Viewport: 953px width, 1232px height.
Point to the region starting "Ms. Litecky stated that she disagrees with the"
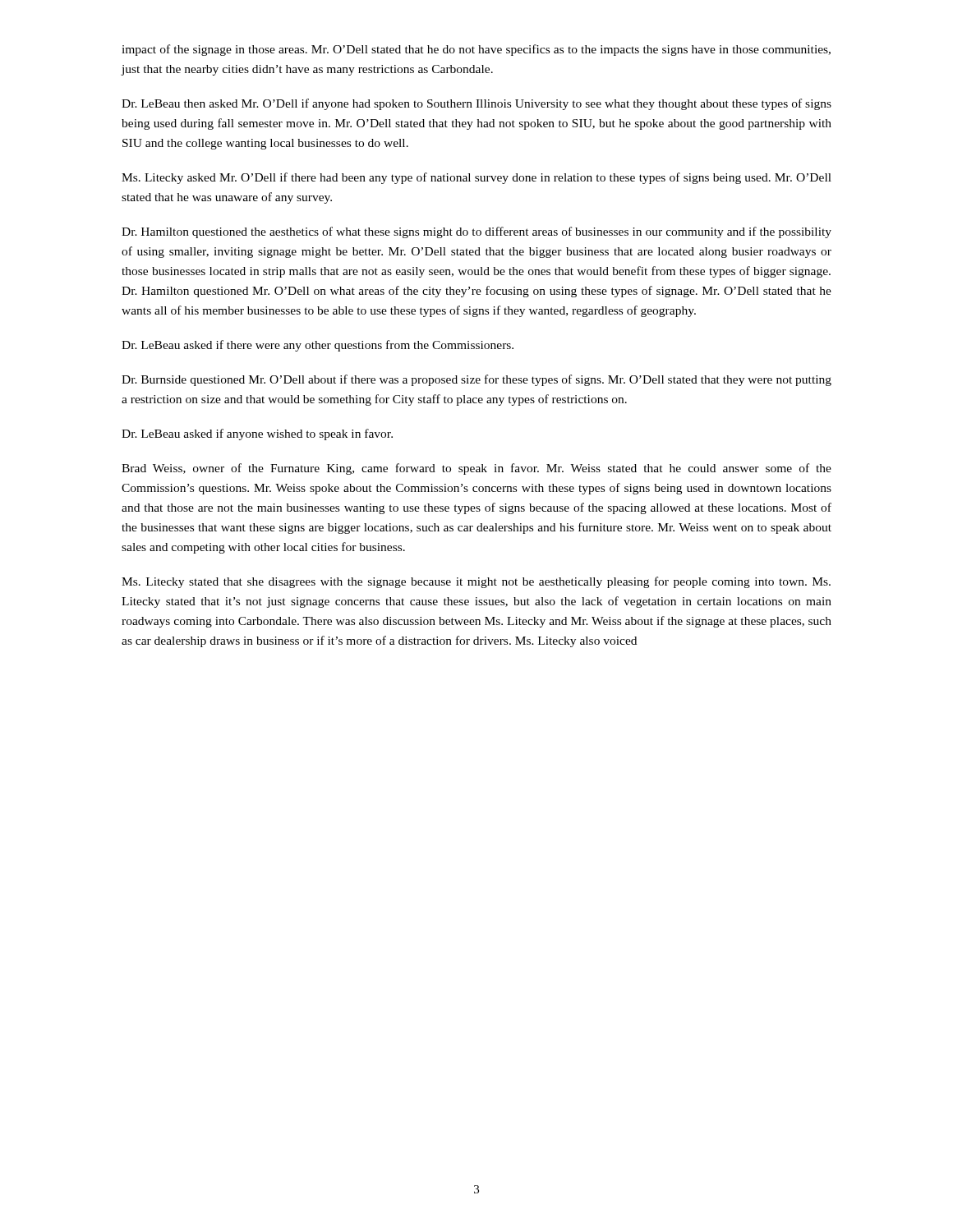(x=476, y=611)
